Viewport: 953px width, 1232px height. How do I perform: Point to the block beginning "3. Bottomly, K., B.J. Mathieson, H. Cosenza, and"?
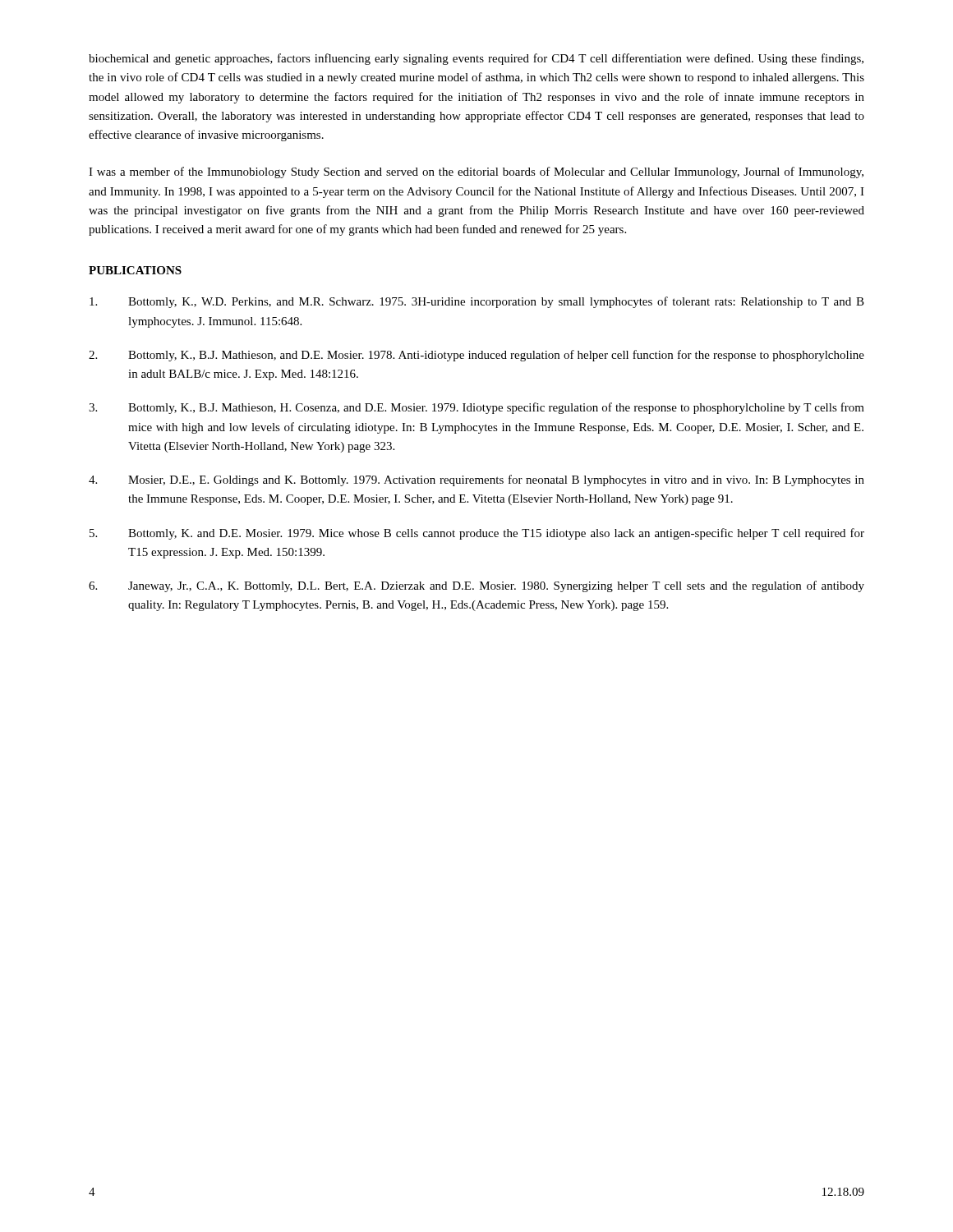(x=476, y=427)
